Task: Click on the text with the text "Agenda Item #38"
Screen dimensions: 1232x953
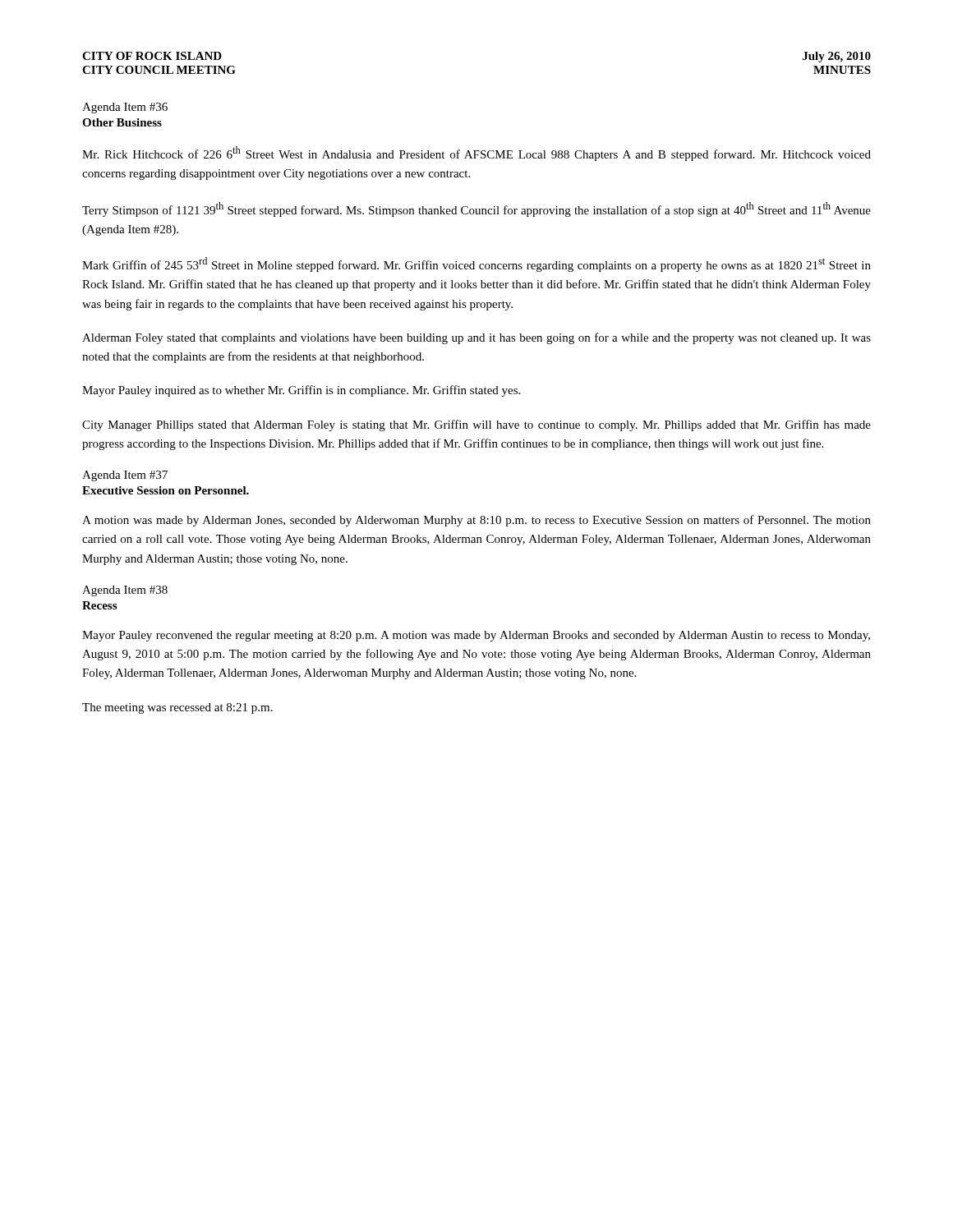Action: [125, 590]
